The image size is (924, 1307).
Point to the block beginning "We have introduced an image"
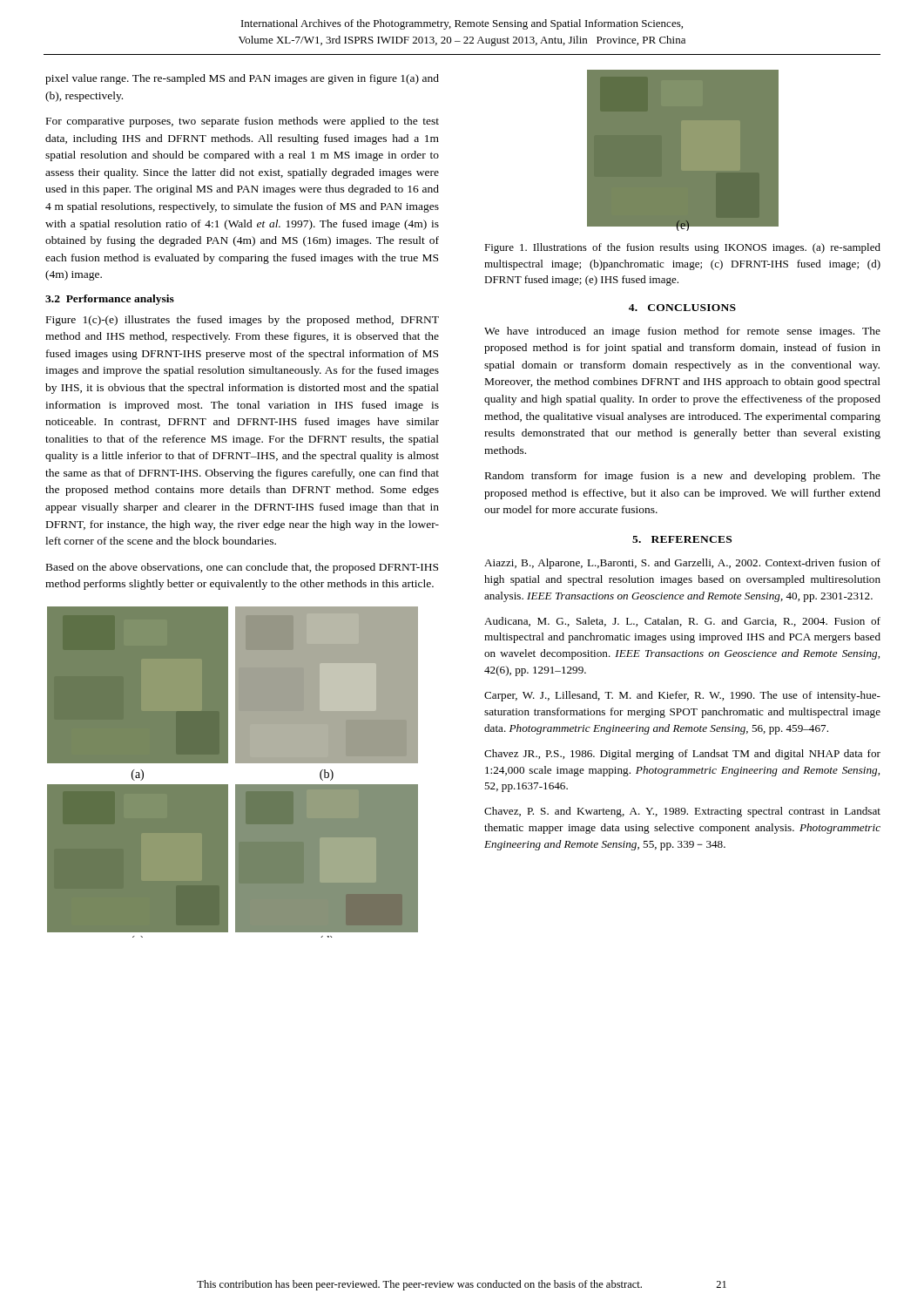pyautogui.click(x=682, y=390)
